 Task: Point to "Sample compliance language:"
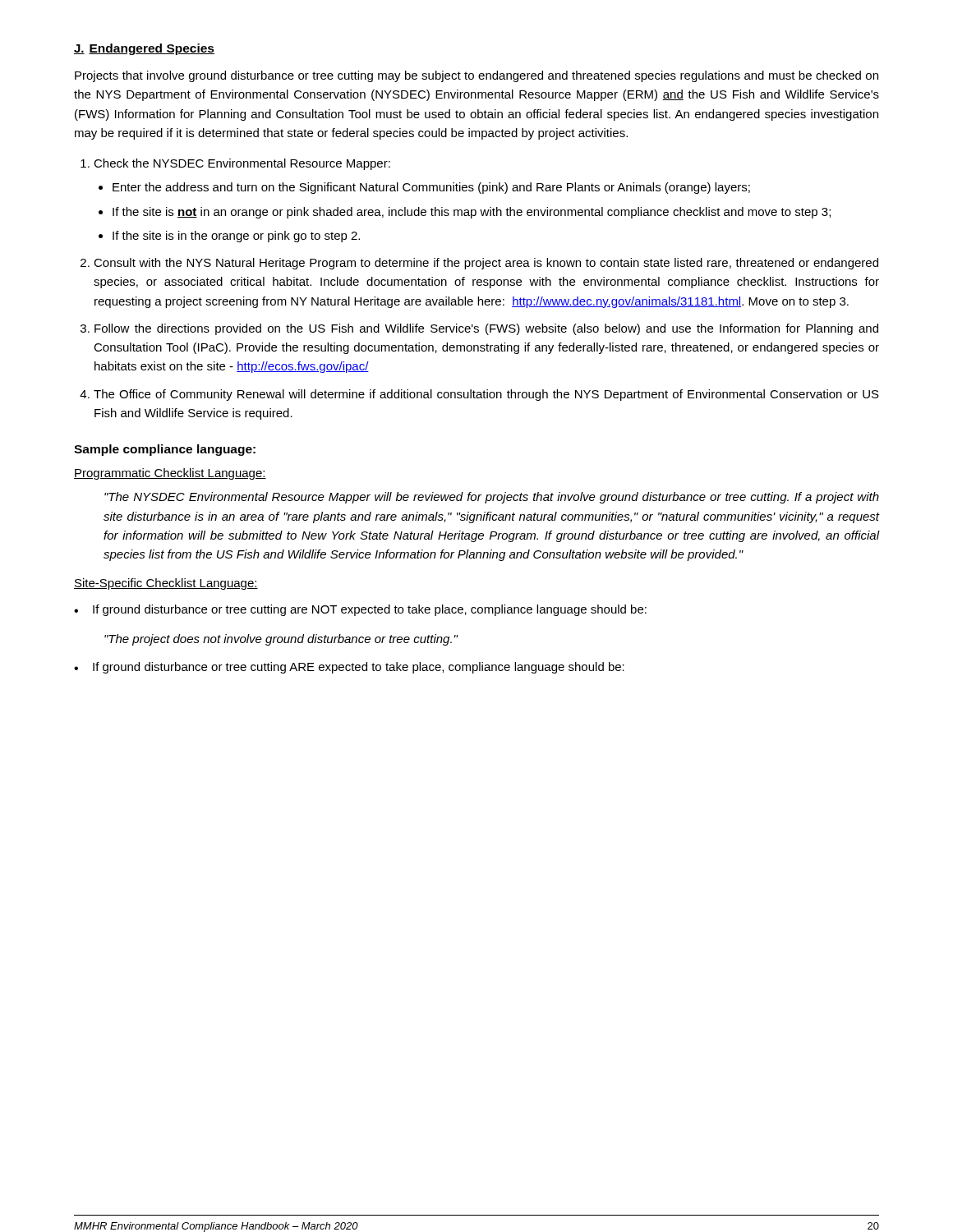[165, 449]
